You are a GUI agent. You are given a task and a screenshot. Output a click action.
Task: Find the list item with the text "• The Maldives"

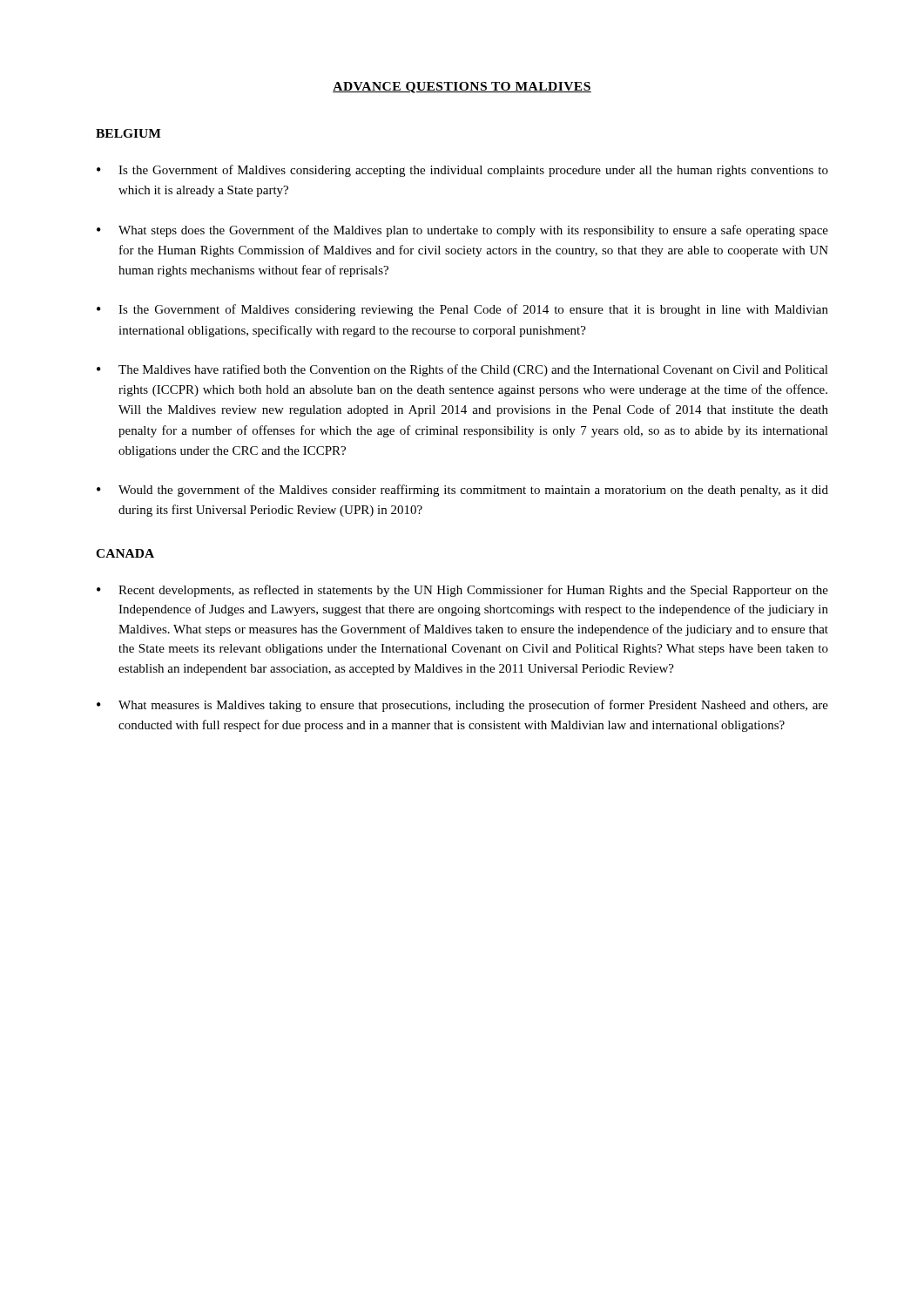pyautogui.click(x=462, y=410)
